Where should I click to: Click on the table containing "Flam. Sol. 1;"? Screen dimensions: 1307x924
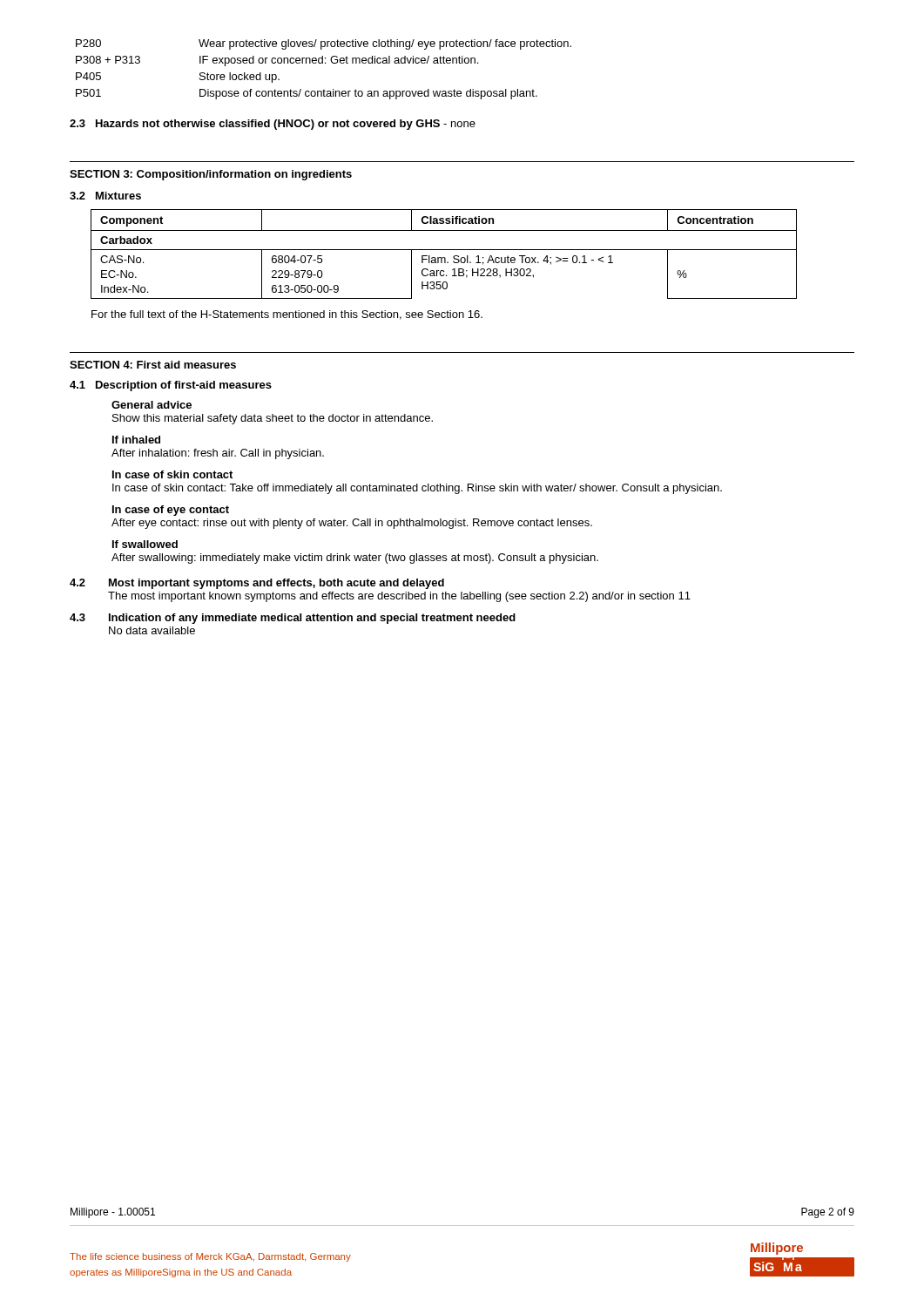click(x=462, y=254)
